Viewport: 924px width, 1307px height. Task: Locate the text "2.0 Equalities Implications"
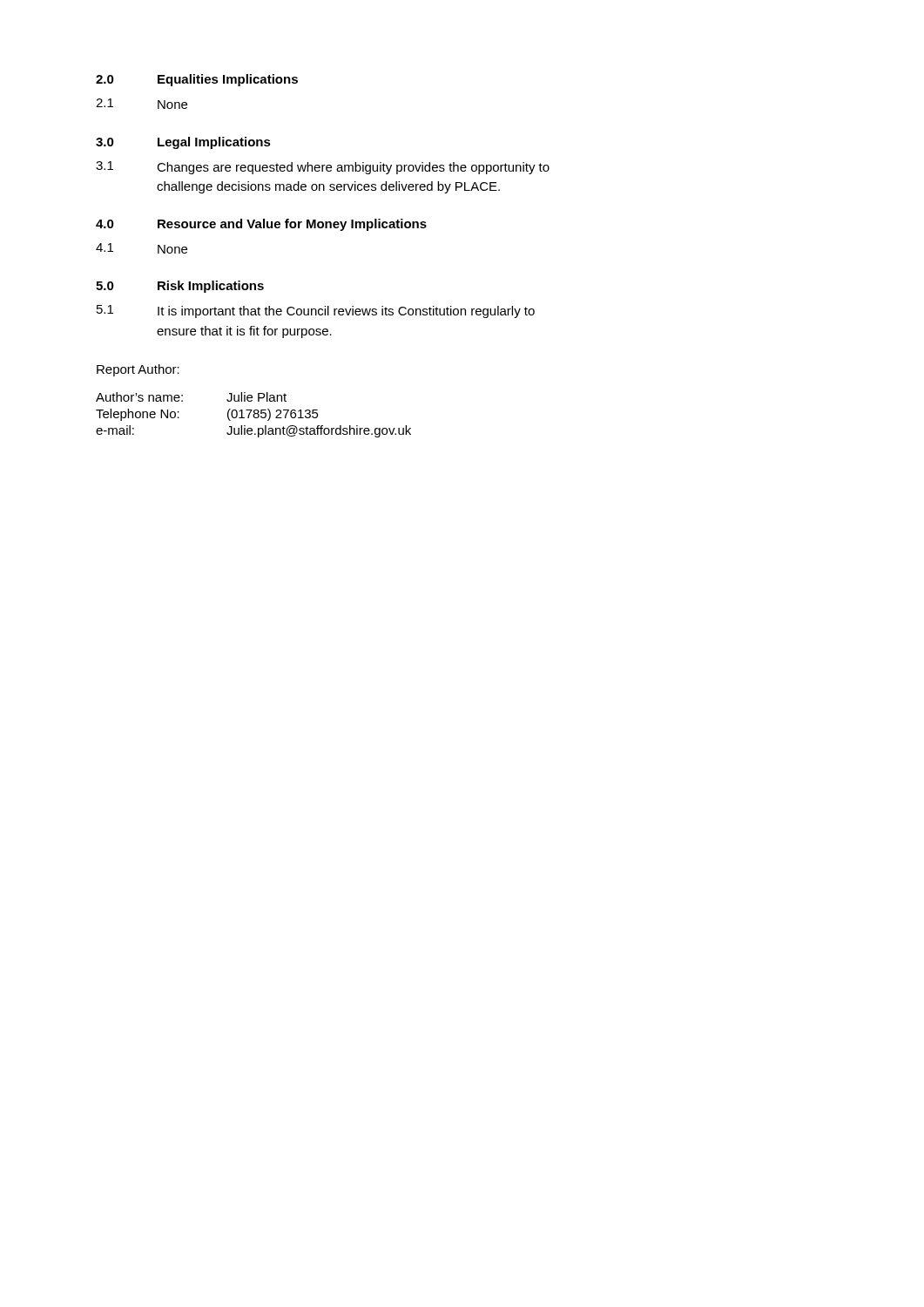pyautogui.click(x=197, y=79)
